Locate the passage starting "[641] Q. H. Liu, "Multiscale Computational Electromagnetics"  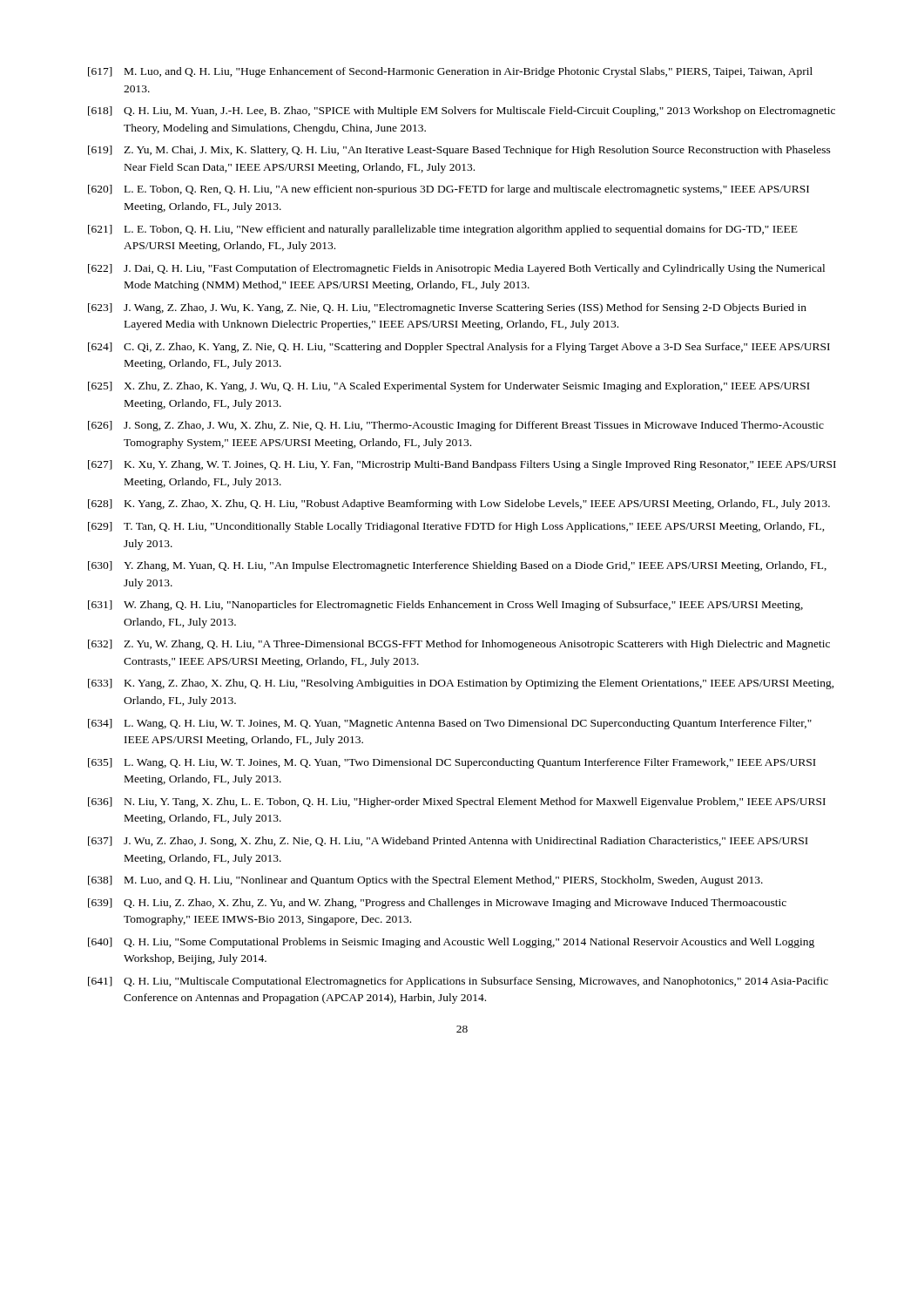click(x=462, y=989)
